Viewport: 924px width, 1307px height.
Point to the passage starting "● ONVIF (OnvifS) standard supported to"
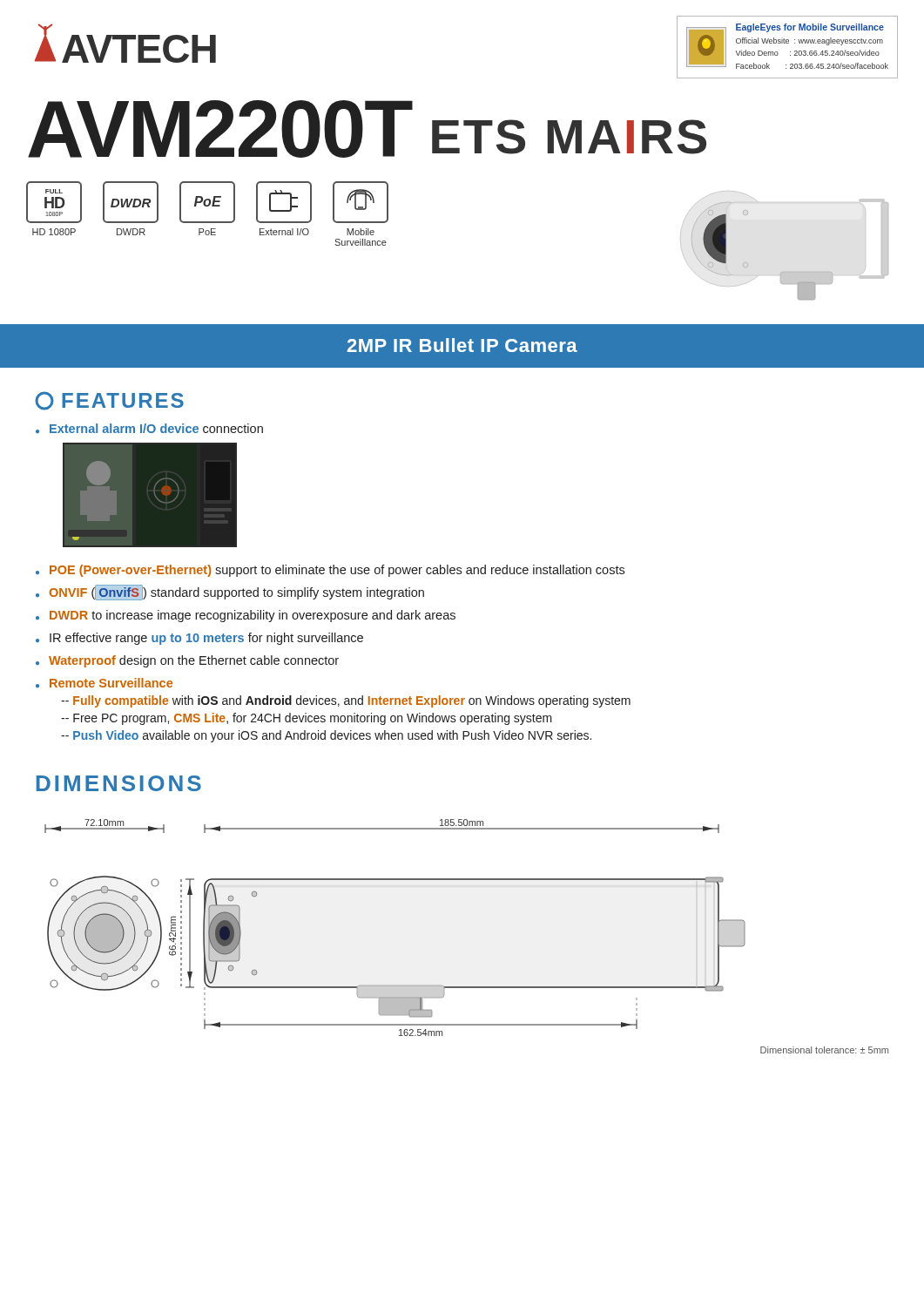click(x=230, y=593)
